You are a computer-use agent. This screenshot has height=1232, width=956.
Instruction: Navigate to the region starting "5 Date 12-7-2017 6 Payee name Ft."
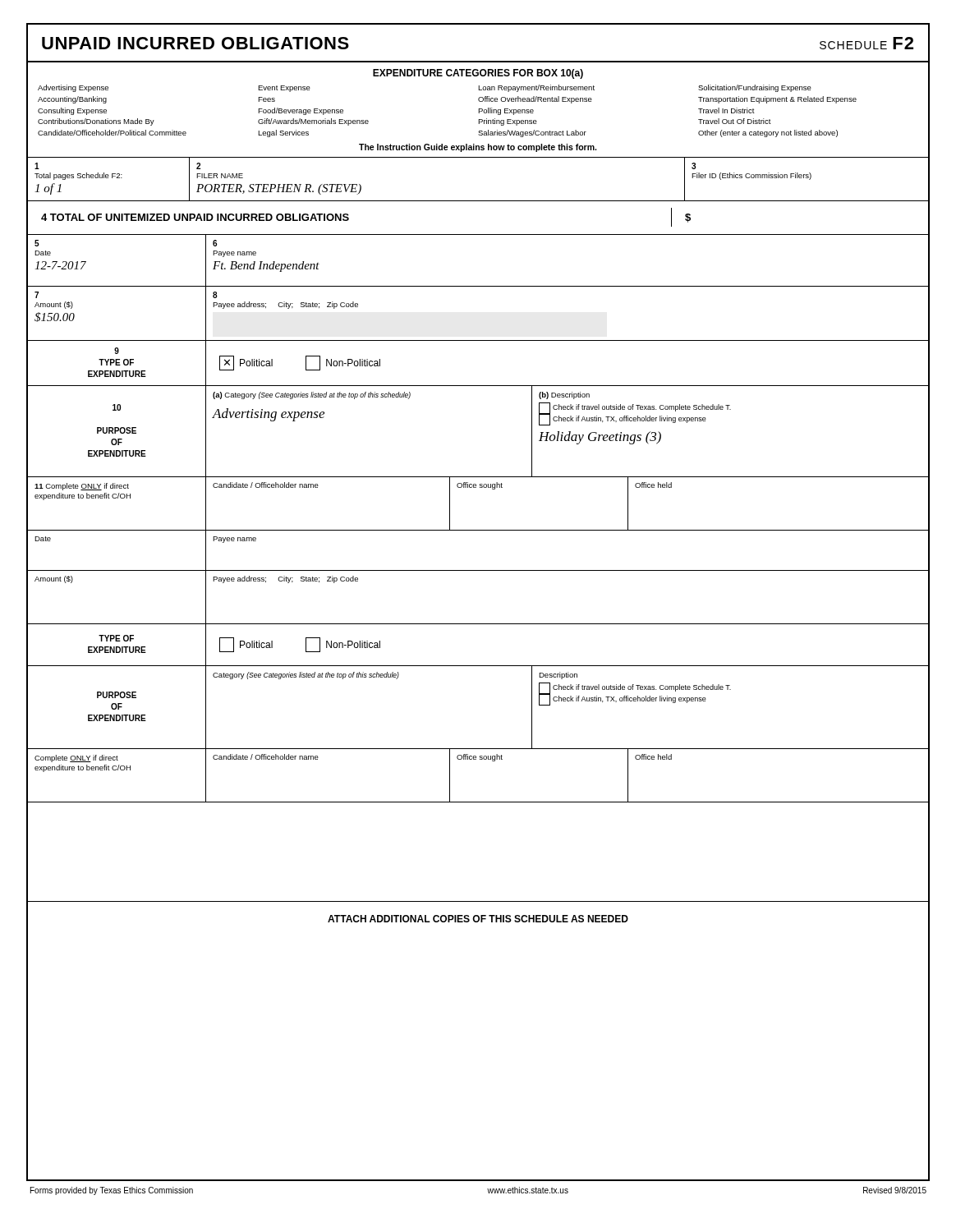(478, 260)
